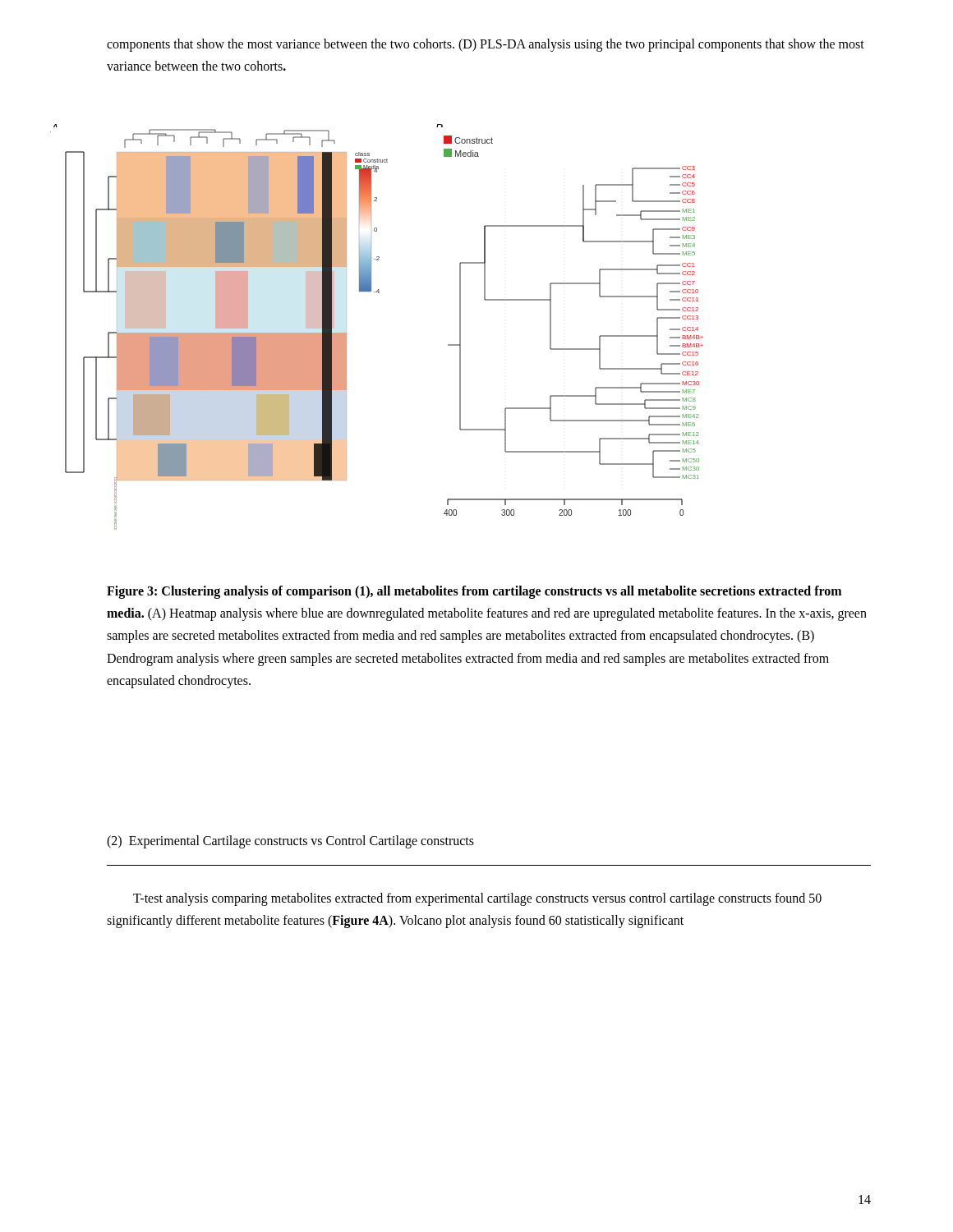Point to "(2) Experimental Cartilage constructs vs Control Cartilage constructs"

[x=290, y=841]
